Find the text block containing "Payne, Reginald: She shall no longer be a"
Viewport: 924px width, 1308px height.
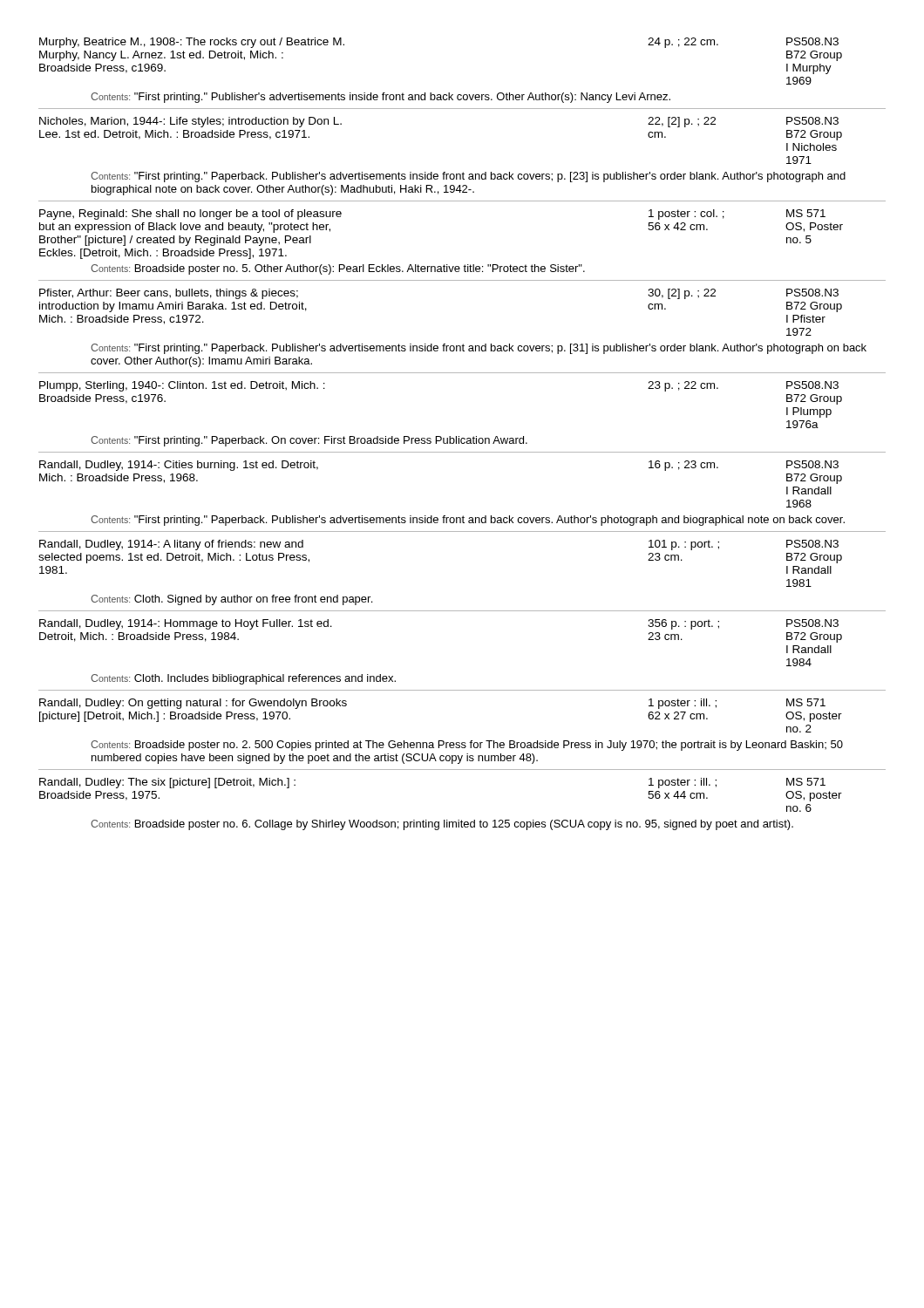(x=191, y=216)
